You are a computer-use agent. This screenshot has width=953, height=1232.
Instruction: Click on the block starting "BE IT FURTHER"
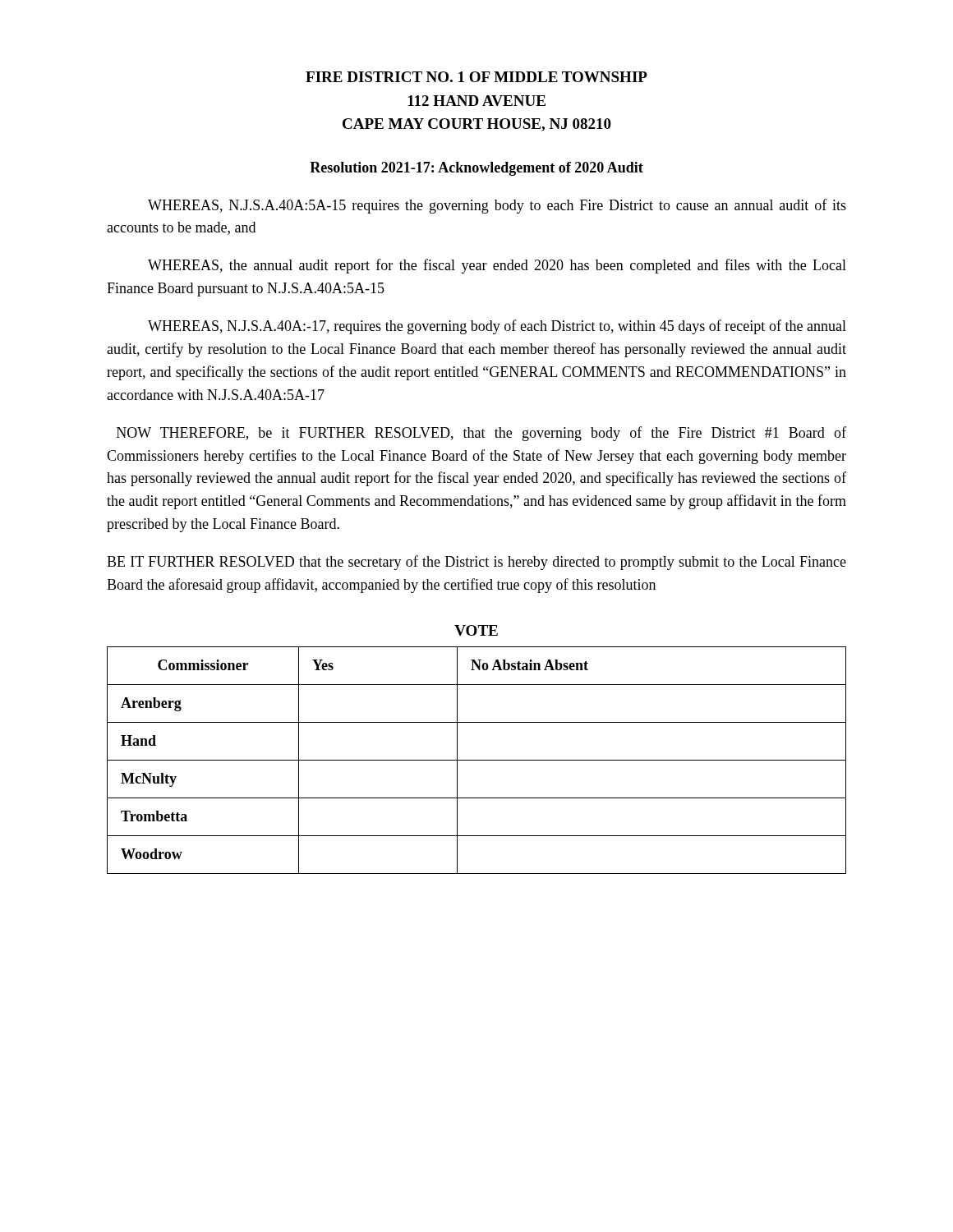click(476, 573)
